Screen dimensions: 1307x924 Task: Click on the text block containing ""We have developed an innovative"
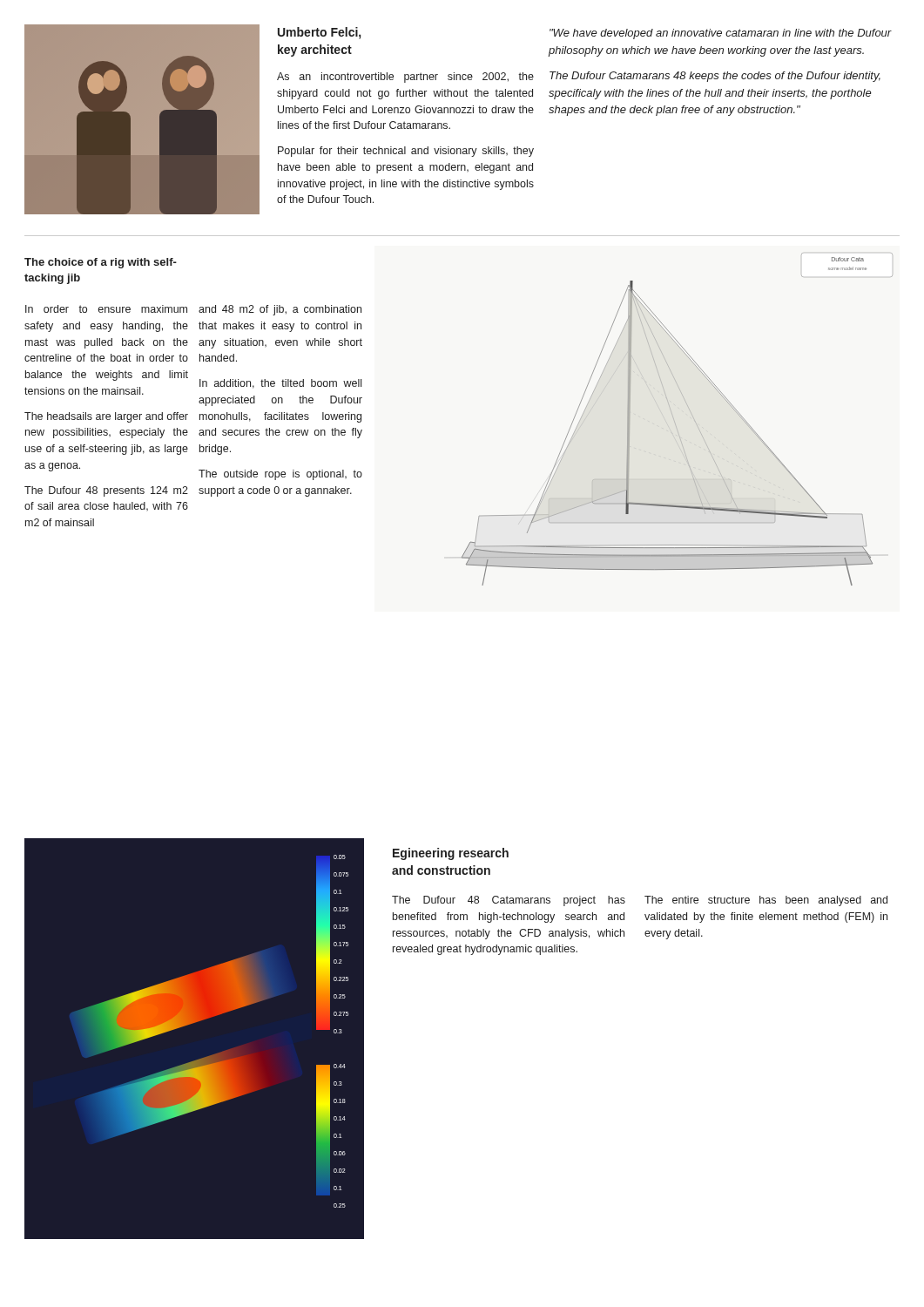point(723,71)
